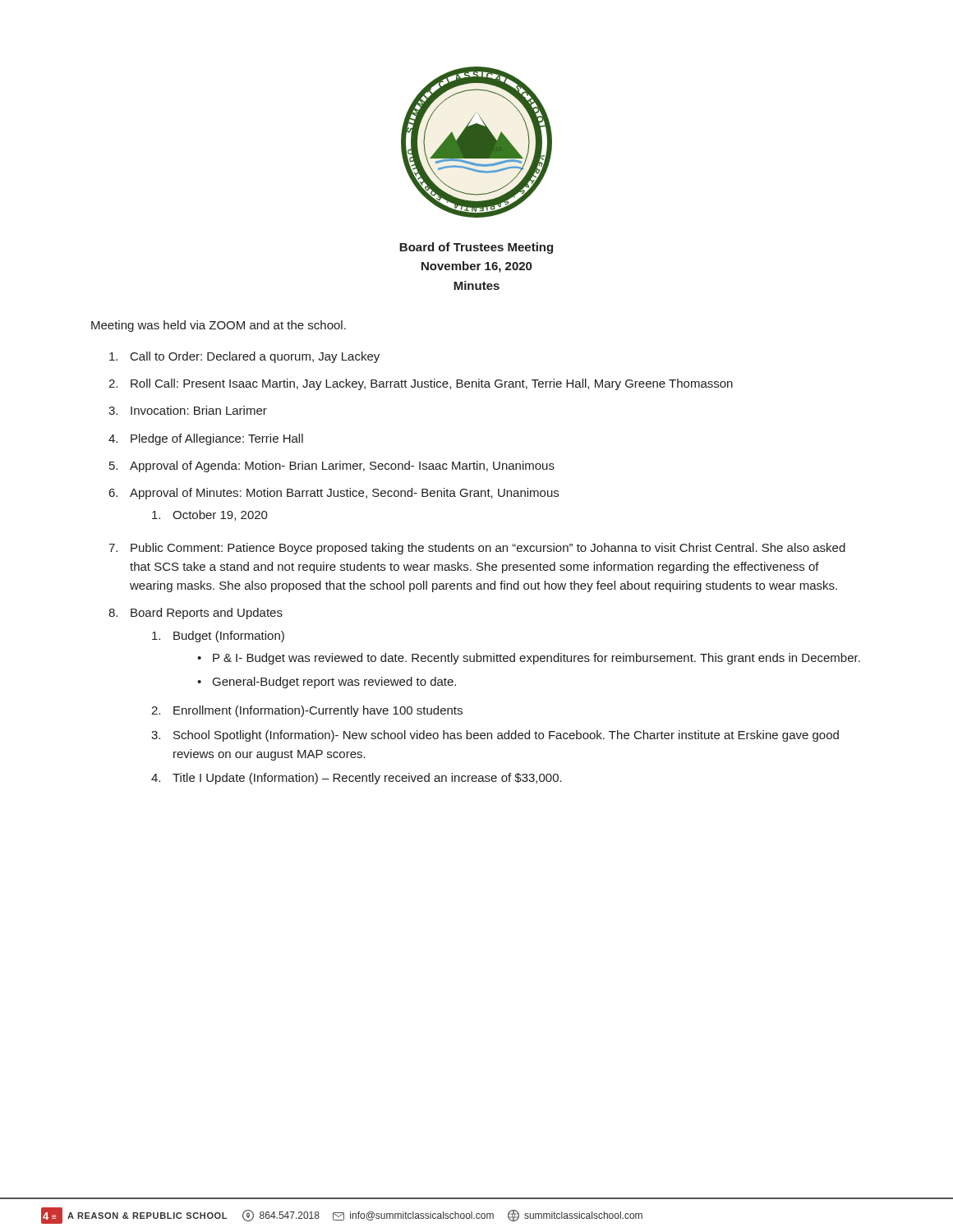This screenshot has height=1232, width=953.
Task: Click the passage that begins "2. Roll Call: Present Isaac"
Action: 486,383
